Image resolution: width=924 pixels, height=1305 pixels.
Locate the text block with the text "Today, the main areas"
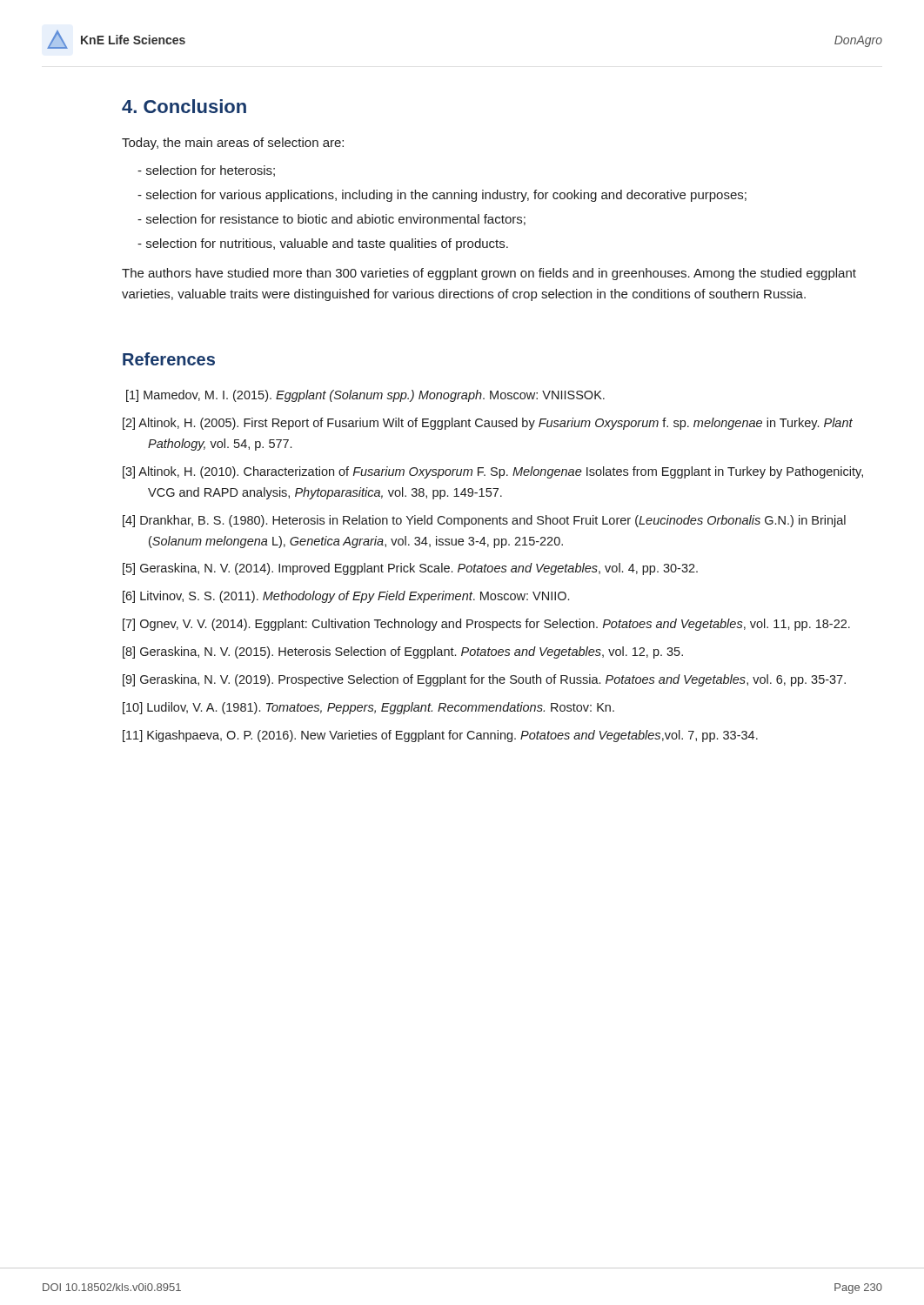point(233,142)
